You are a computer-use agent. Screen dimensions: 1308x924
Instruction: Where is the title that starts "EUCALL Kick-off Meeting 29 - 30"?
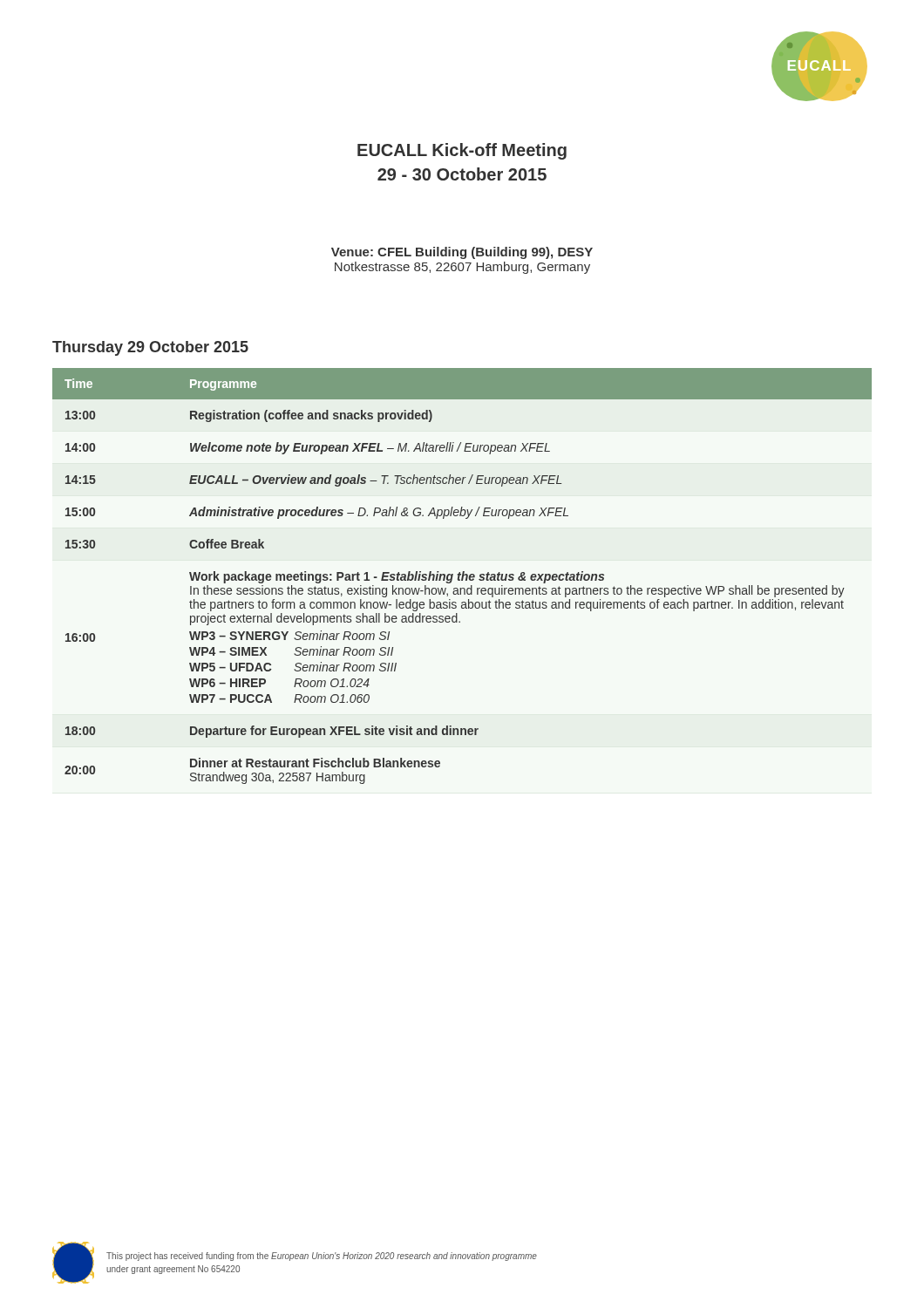(462, 162)
